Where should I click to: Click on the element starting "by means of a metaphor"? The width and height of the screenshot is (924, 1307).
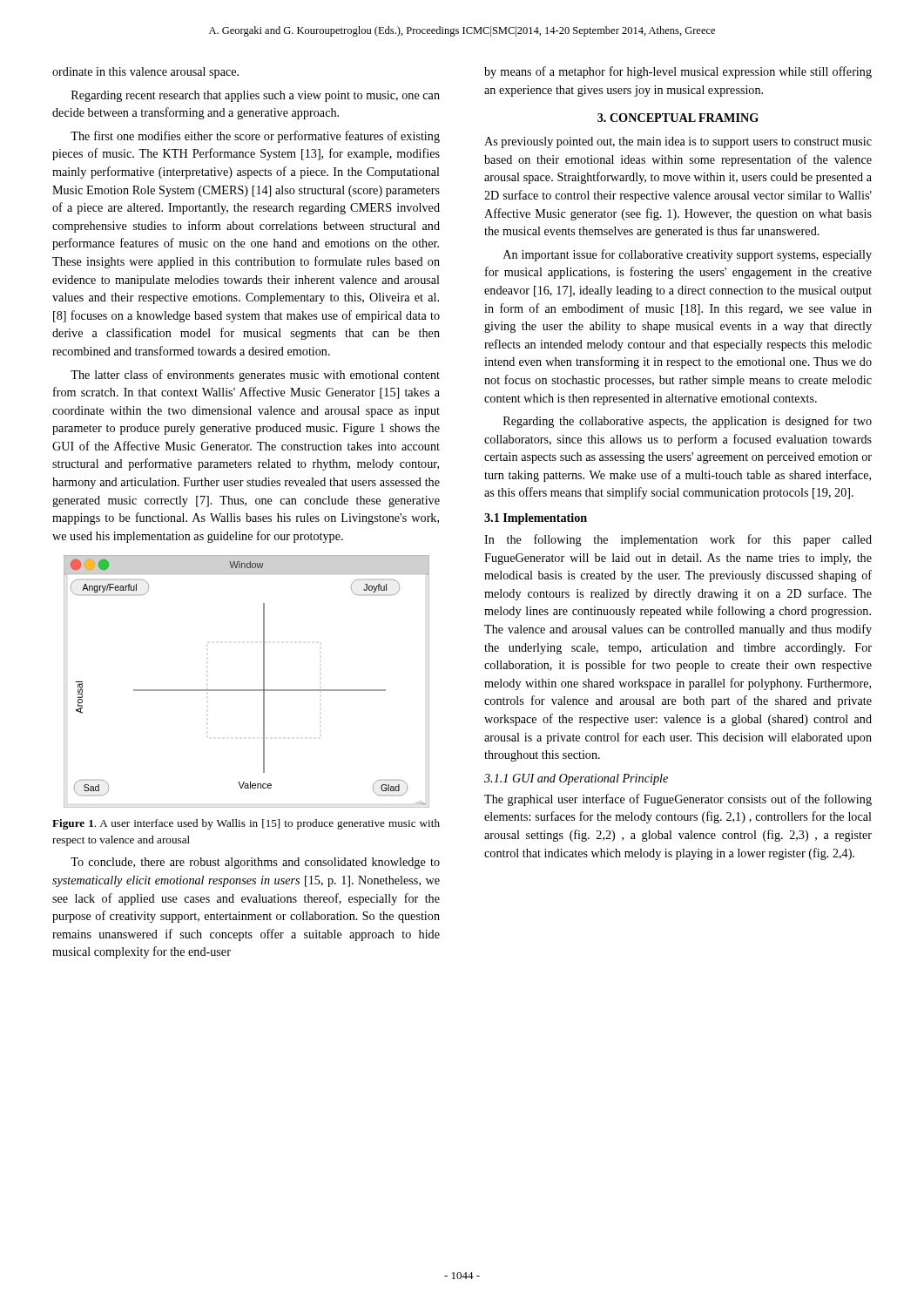click(x=678, y=81)
